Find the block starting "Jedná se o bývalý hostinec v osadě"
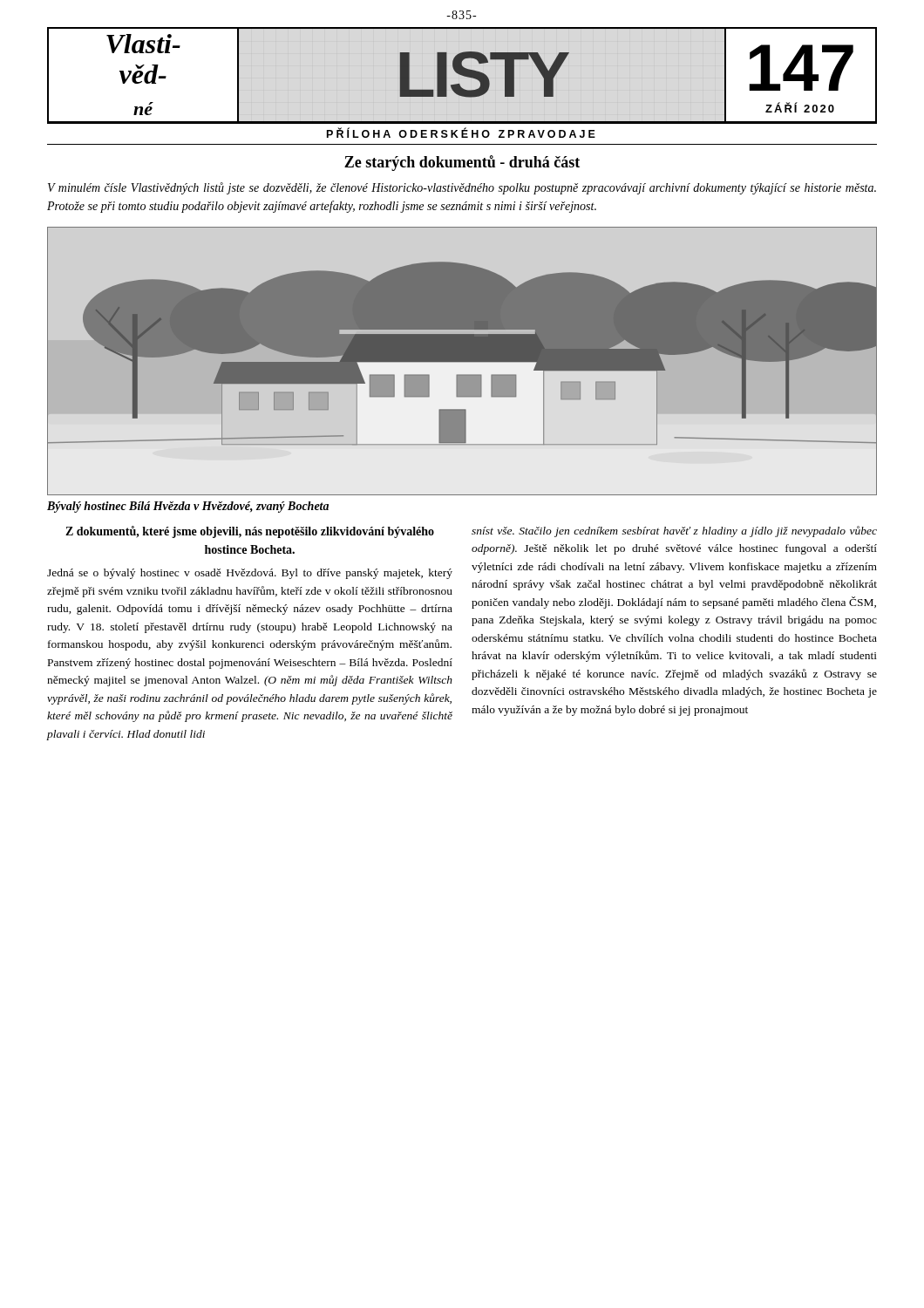 (x=250, y=653)
